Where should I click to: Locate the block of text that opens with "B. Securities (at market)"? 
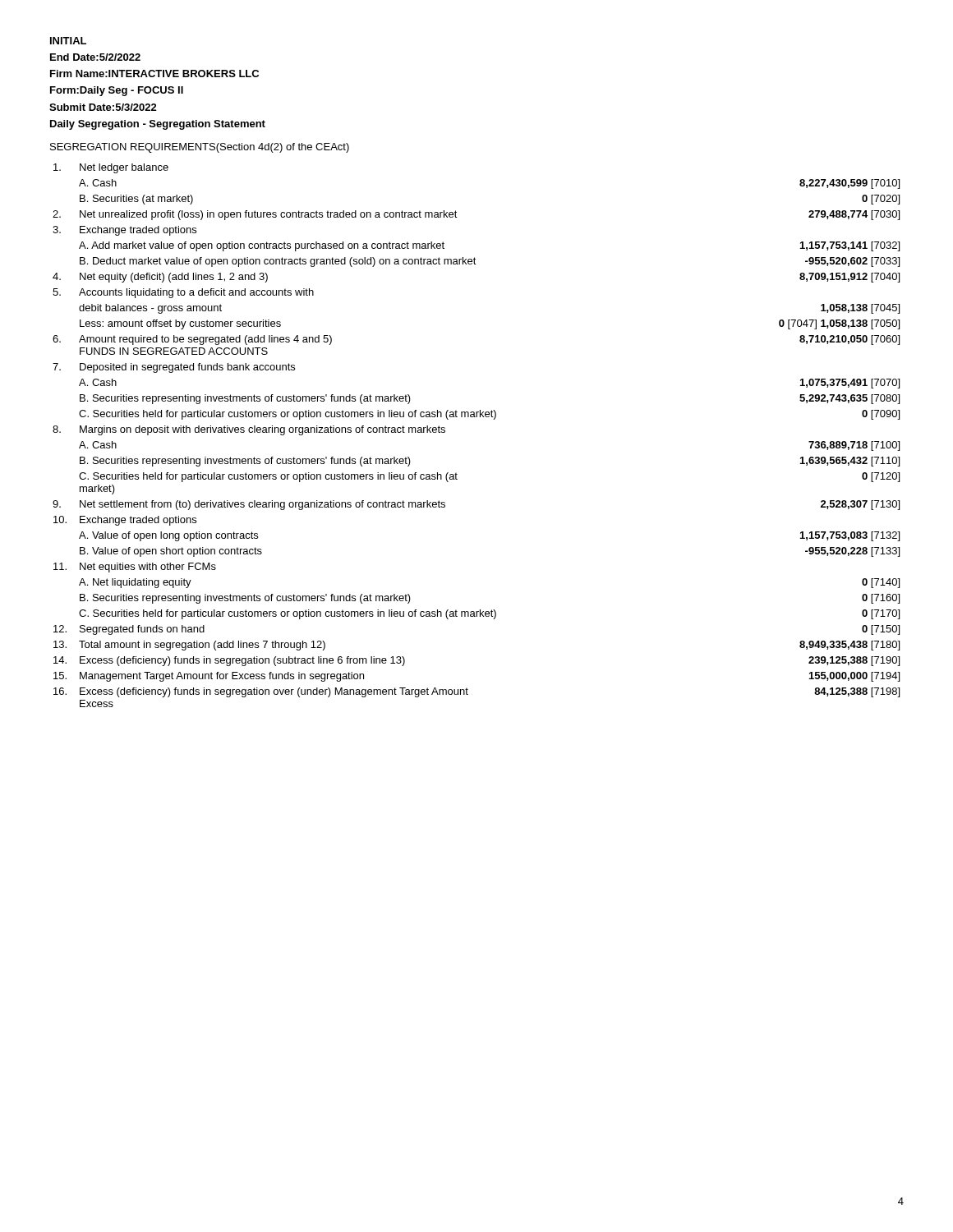tap(136, 199)
